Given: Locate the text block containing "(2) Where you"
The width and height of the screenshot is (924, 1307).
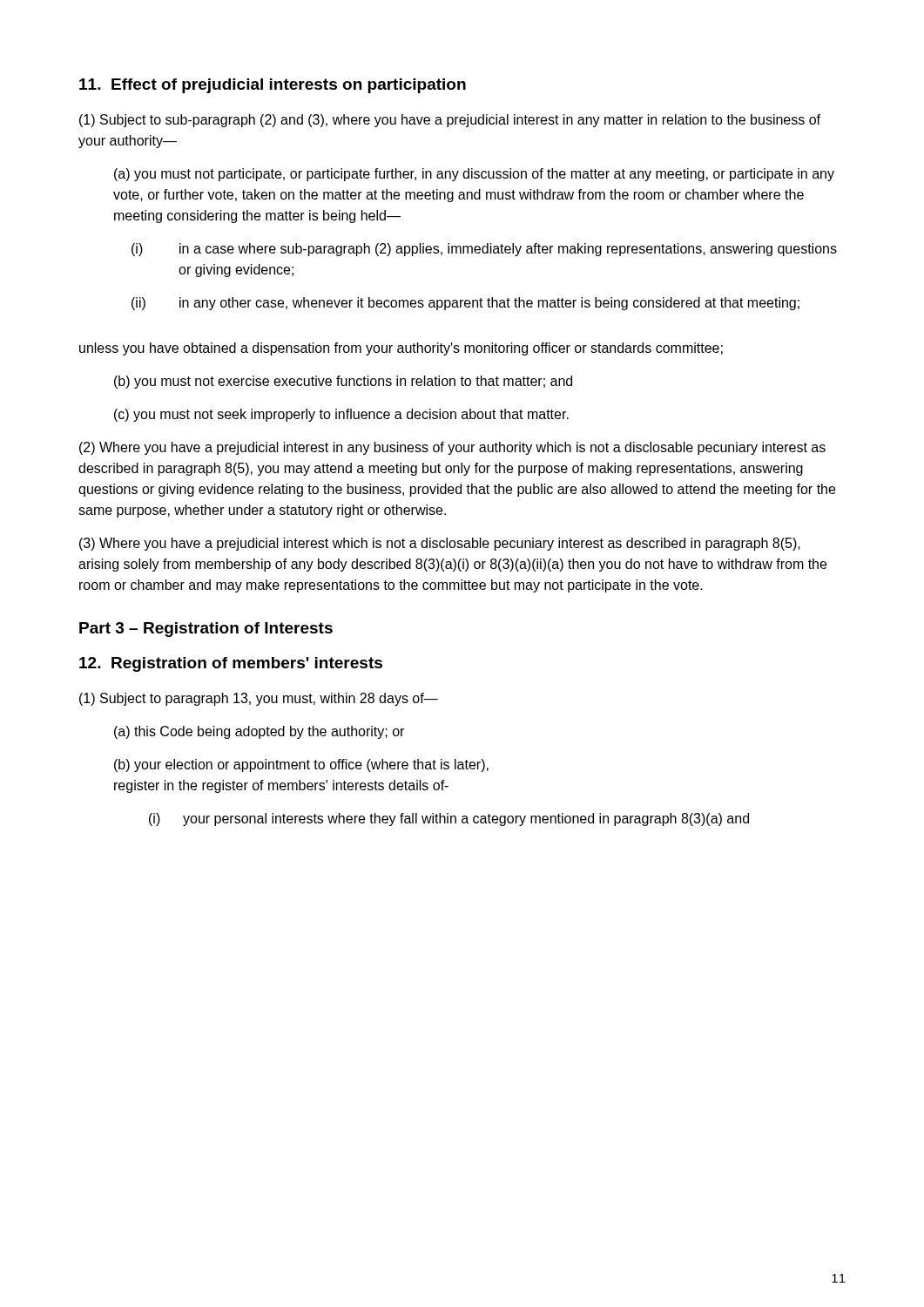Looking at the screenshot, I should click(x=462, y=479).
